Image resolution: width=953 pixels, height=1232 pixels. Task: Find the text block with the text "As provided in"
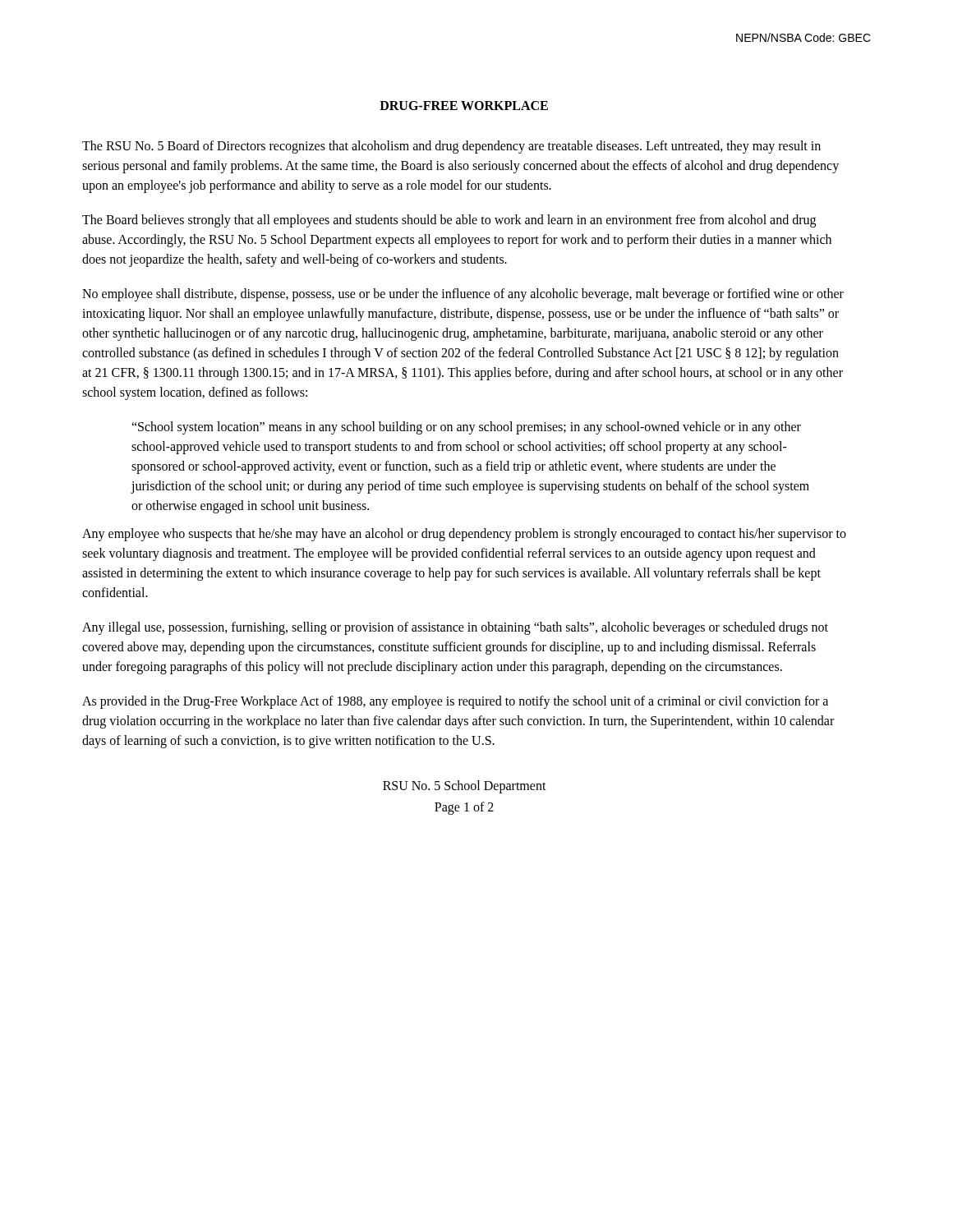tap(458, 721)
